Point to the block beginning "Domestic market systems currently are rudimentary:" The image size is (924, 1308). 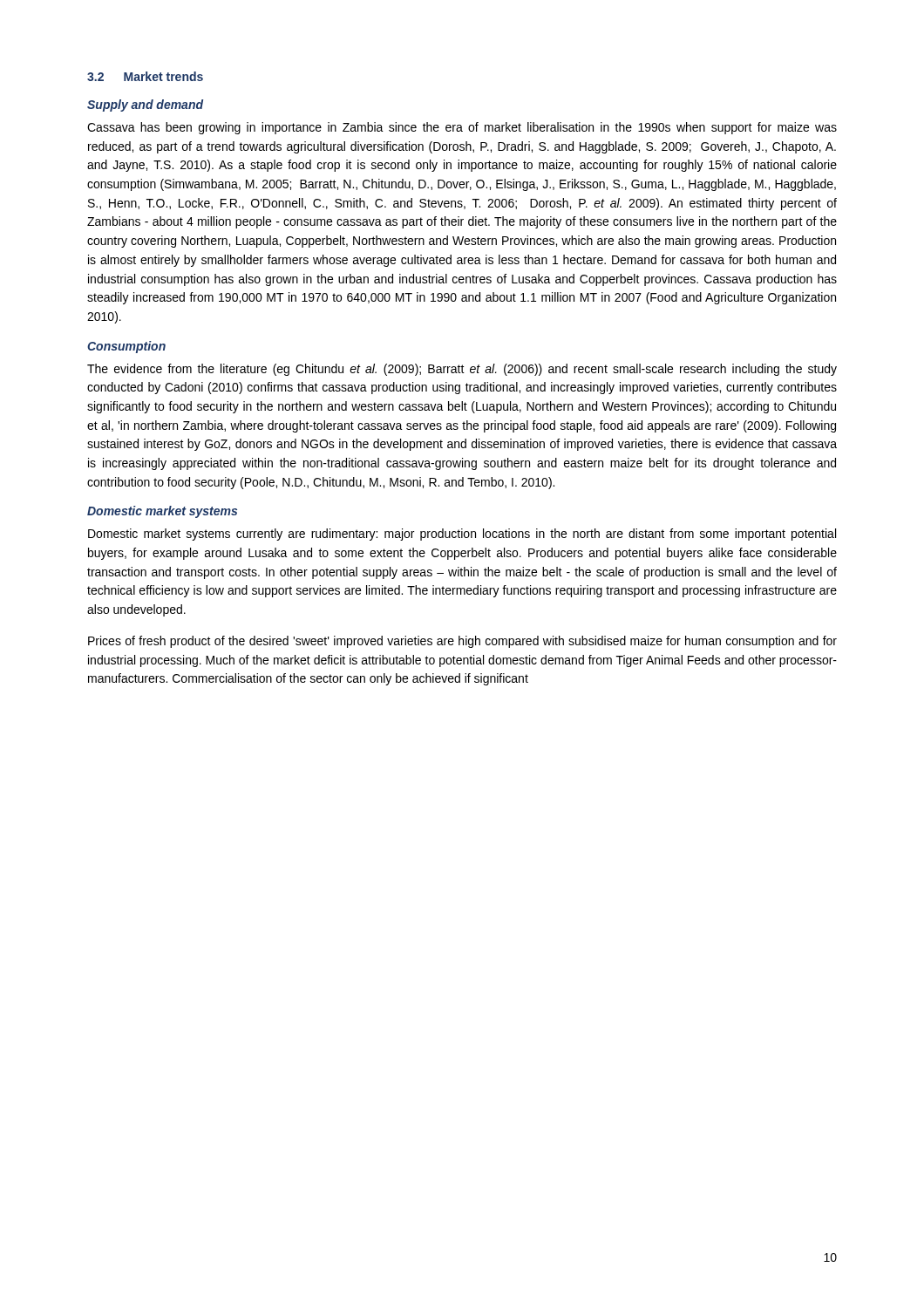[462, 572]
